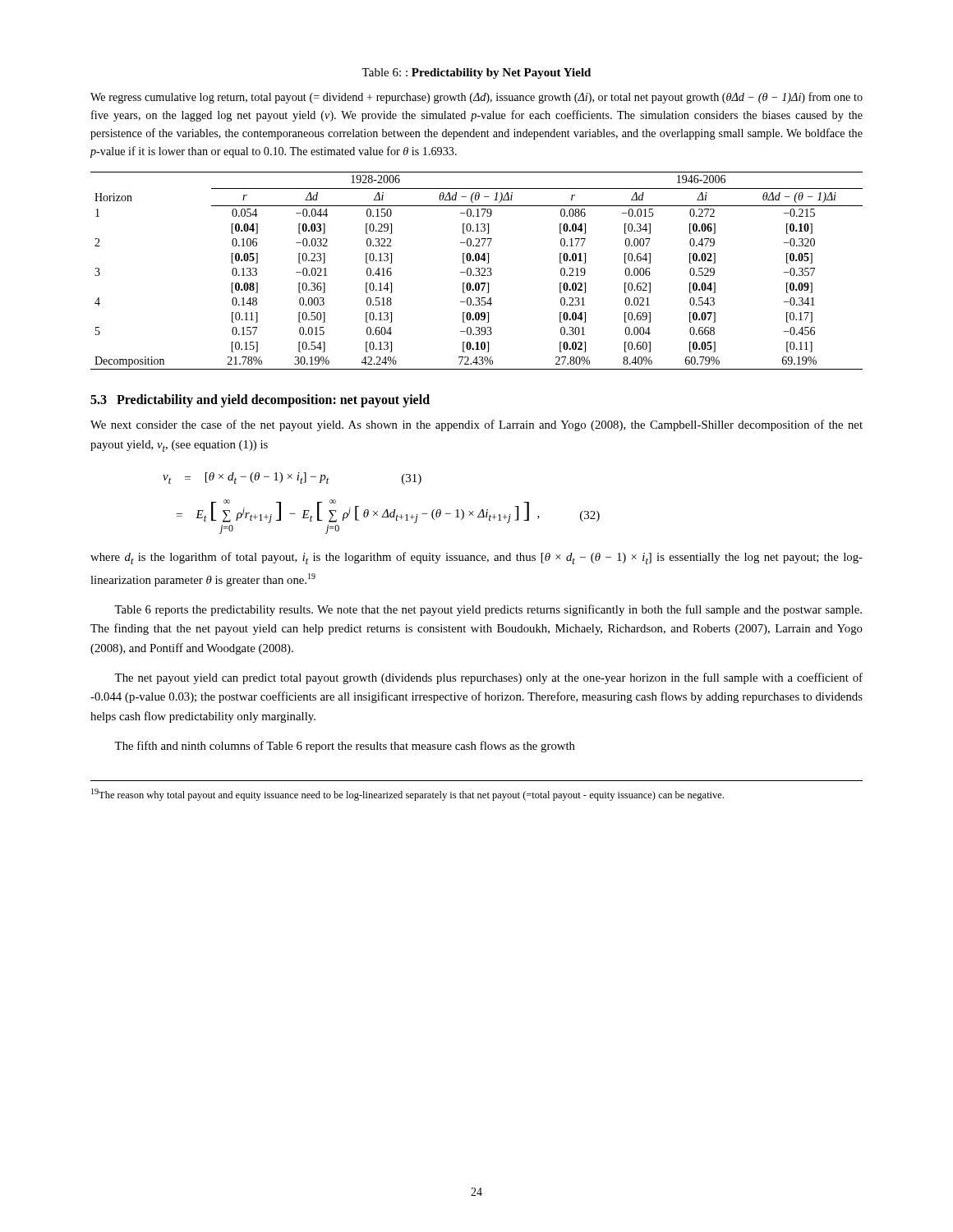The height and width of the screenshot is (1232, 953).
Task: Select the footnote
Action: [x=407, y=794]
